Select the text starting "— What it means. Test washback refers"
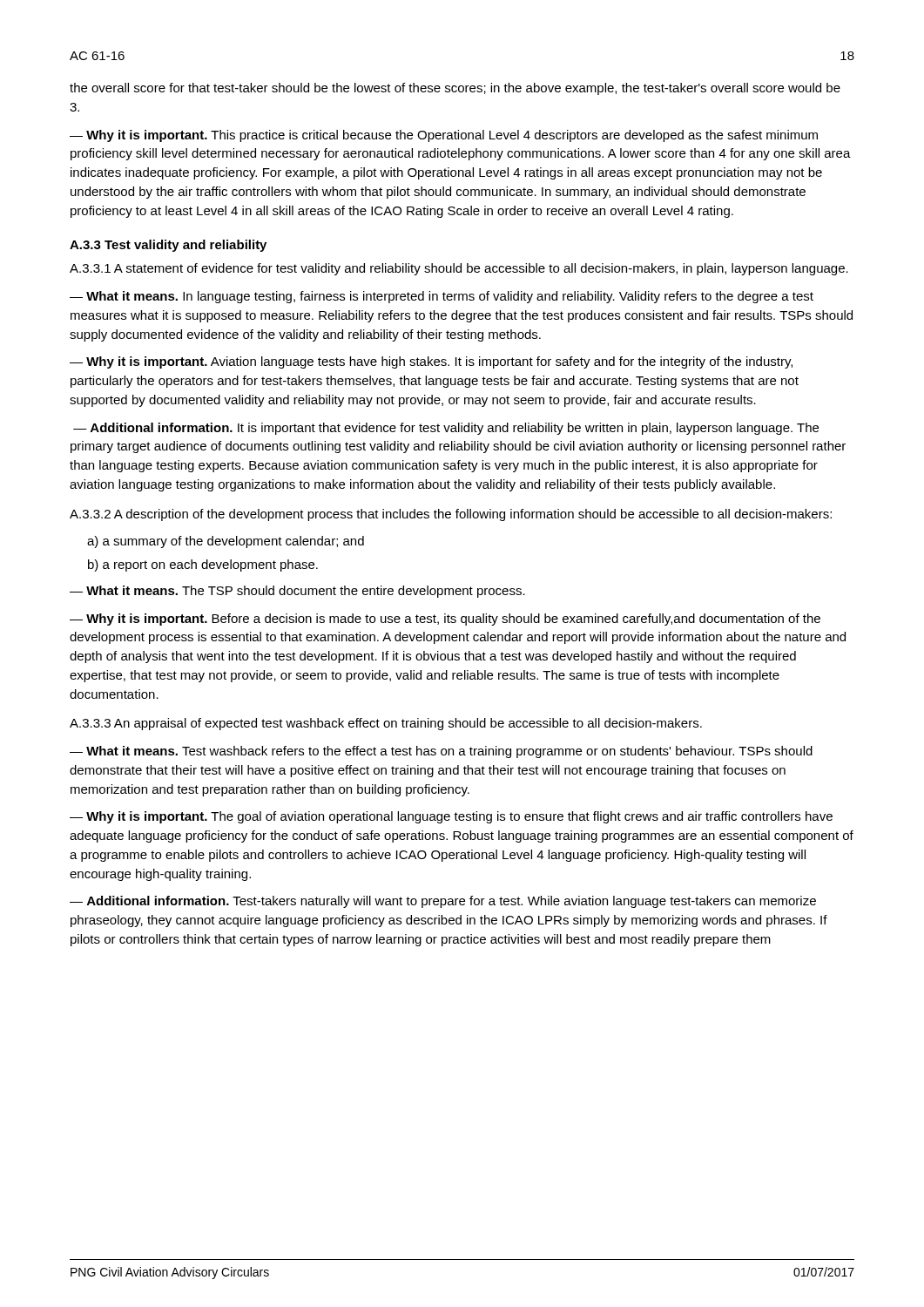The width and height of the screenshot is (924, 1307). [441, 770]
